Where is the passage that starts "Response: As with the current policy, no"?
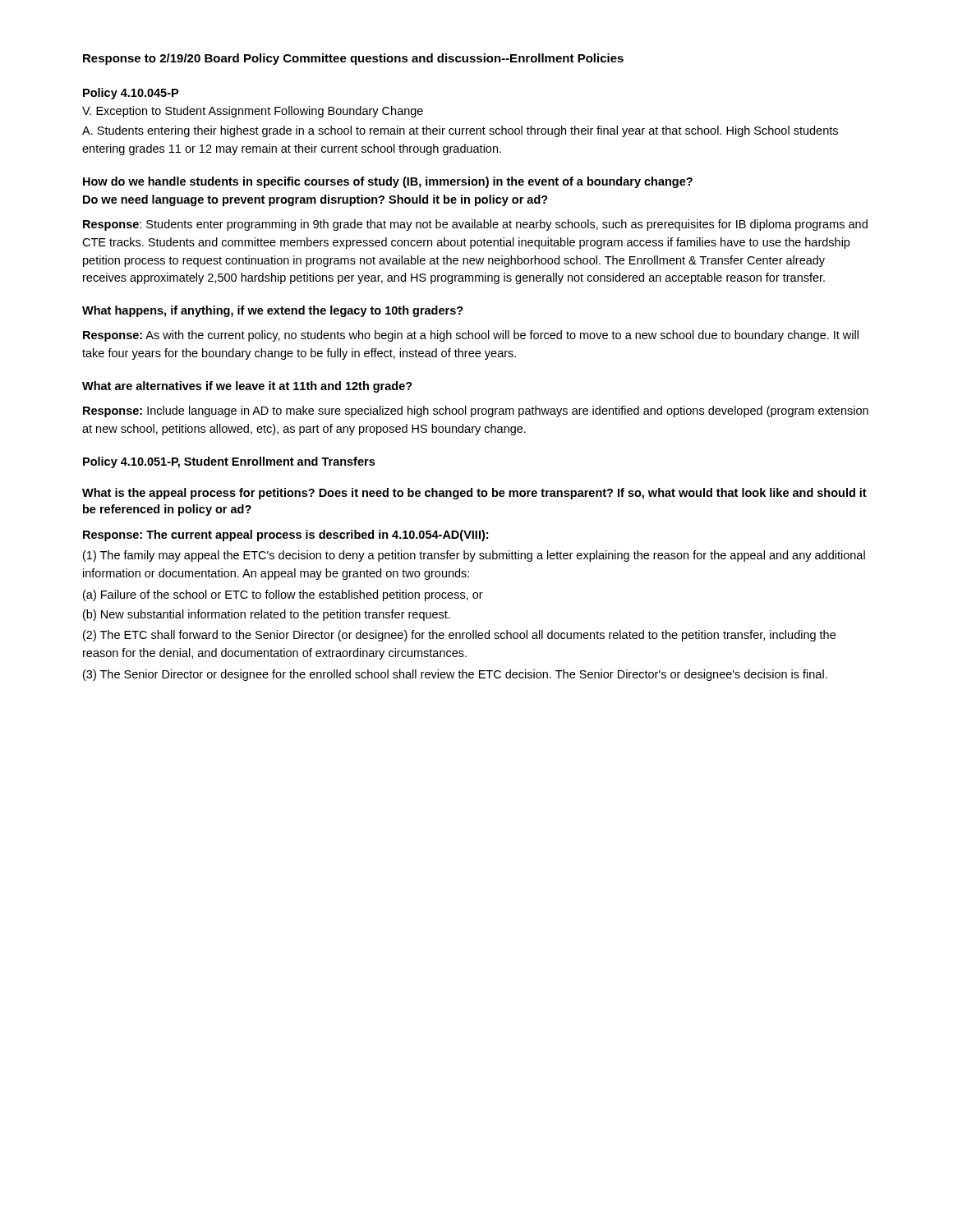Screen dimensions: 1232x953 click(x=471, y=344)
